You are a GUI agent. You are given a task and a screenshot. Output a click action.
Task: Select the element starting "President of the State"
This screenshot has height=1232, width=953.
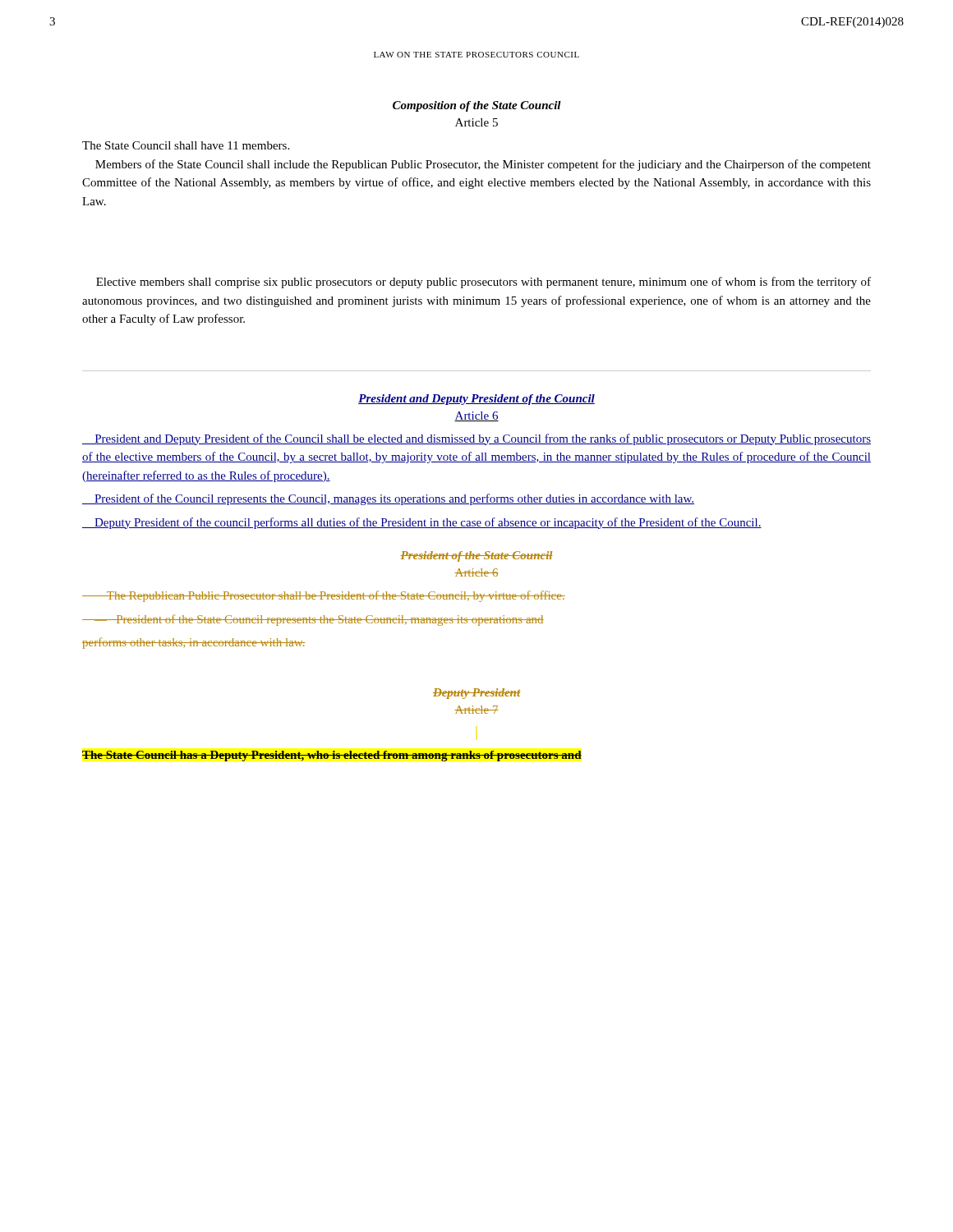coord(476,555)
